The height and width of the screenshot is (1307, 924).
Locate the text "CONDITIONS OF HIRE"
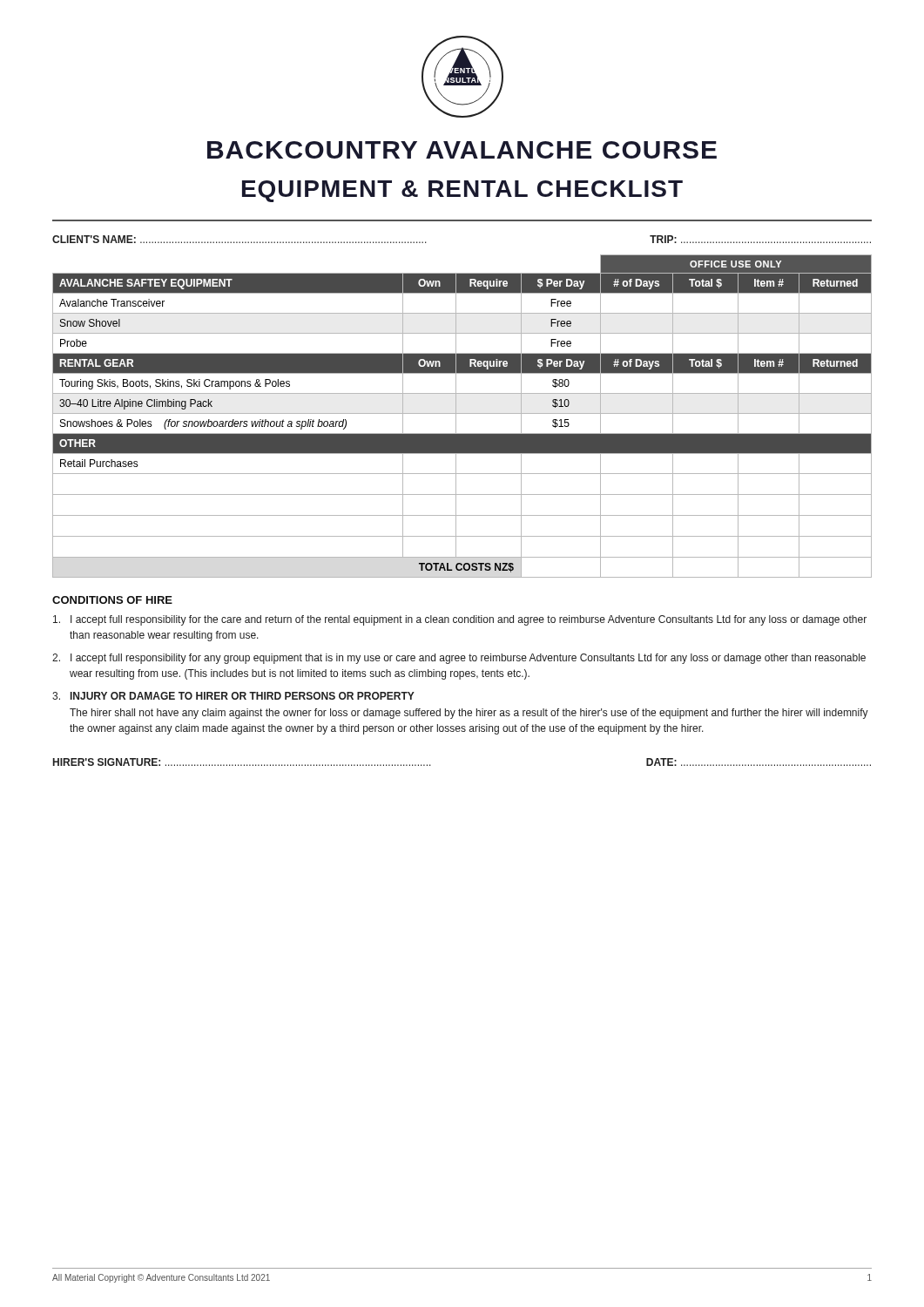(x=112, y=600)
